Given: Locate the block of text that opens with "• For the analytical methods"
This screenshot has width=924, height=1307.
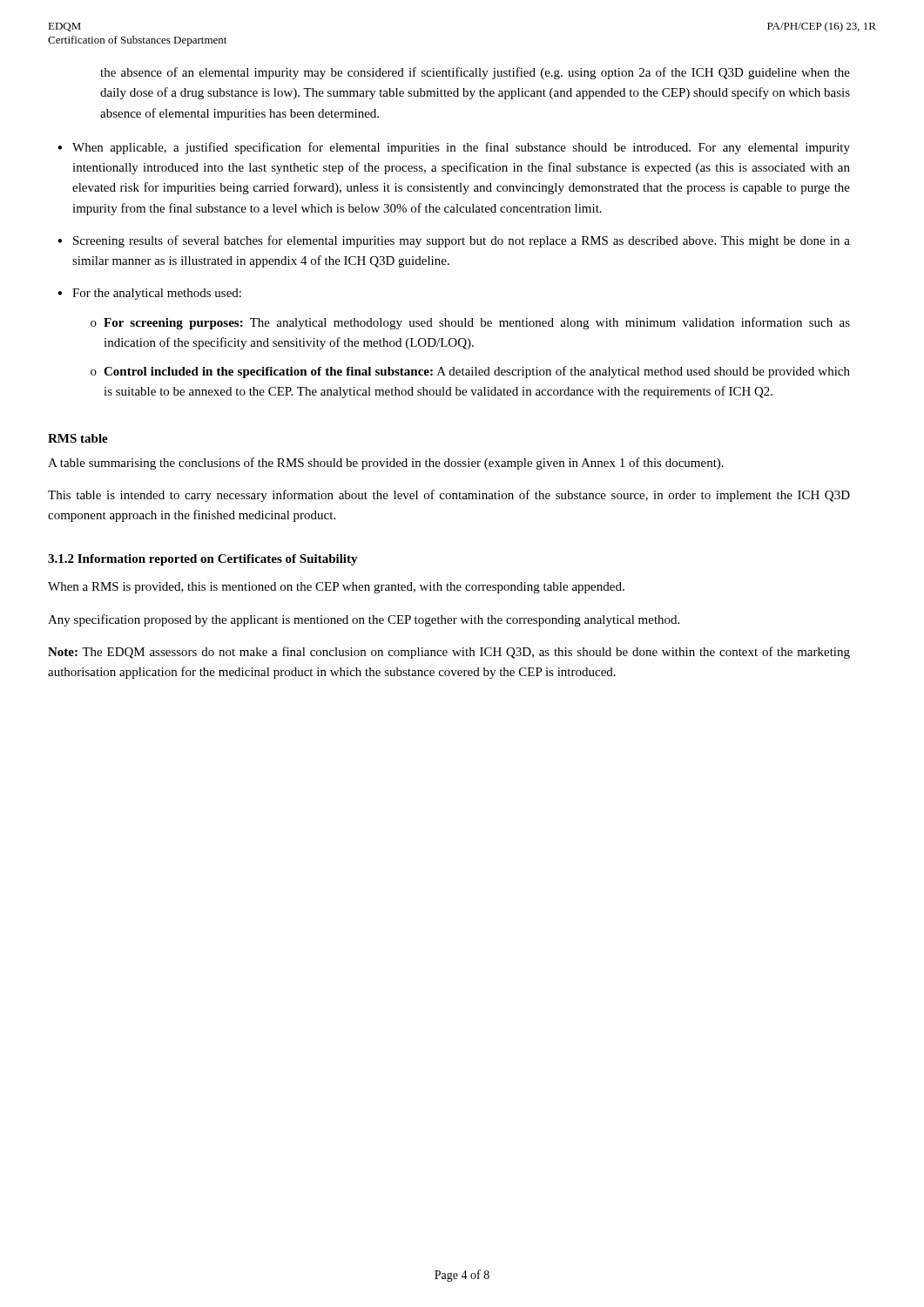Looking at the screenshot, I should tap(449, 349).
